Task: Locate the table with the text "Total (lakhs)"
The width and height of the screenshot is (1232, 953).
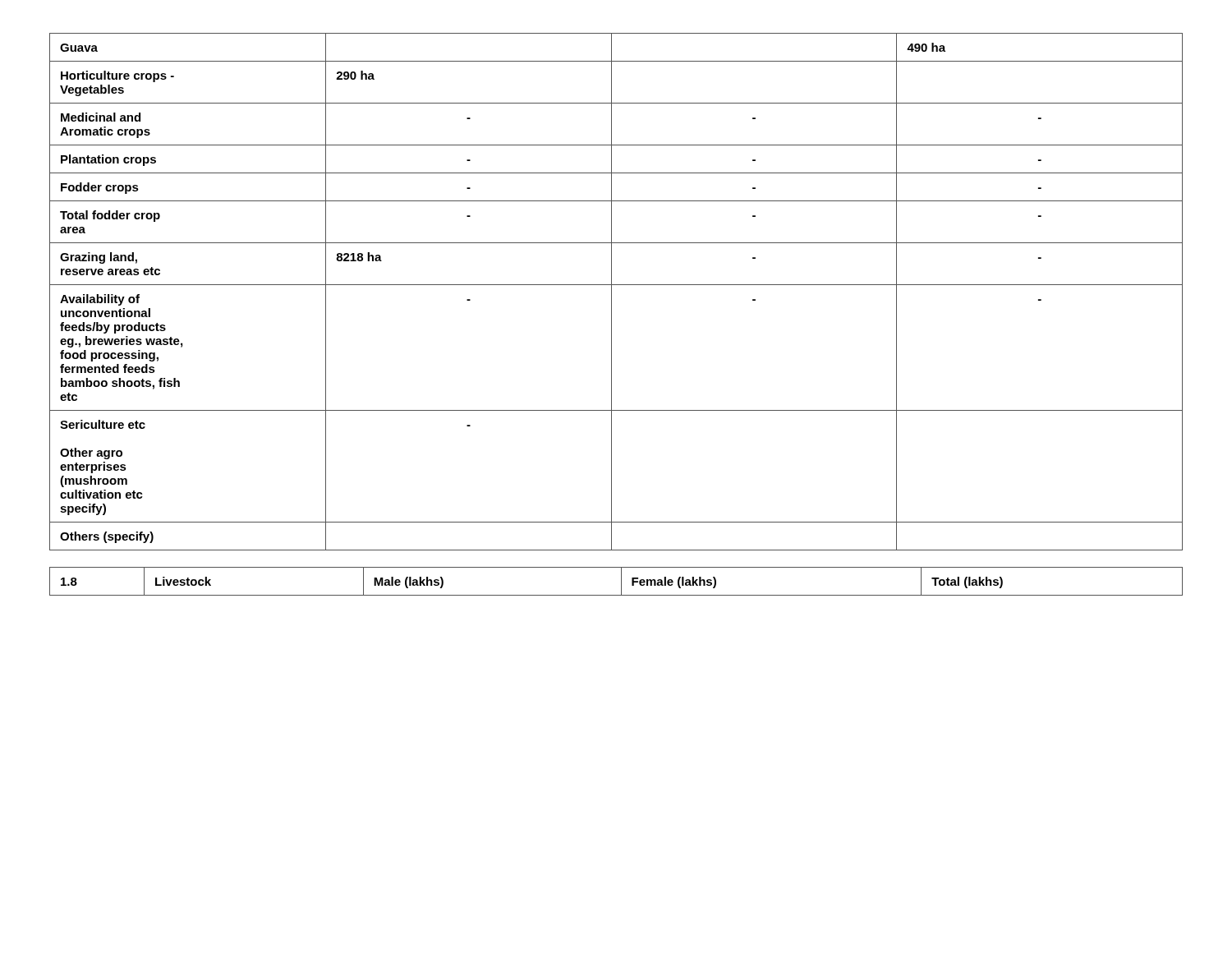Action: pyautogui.click(x=616, y=581)
